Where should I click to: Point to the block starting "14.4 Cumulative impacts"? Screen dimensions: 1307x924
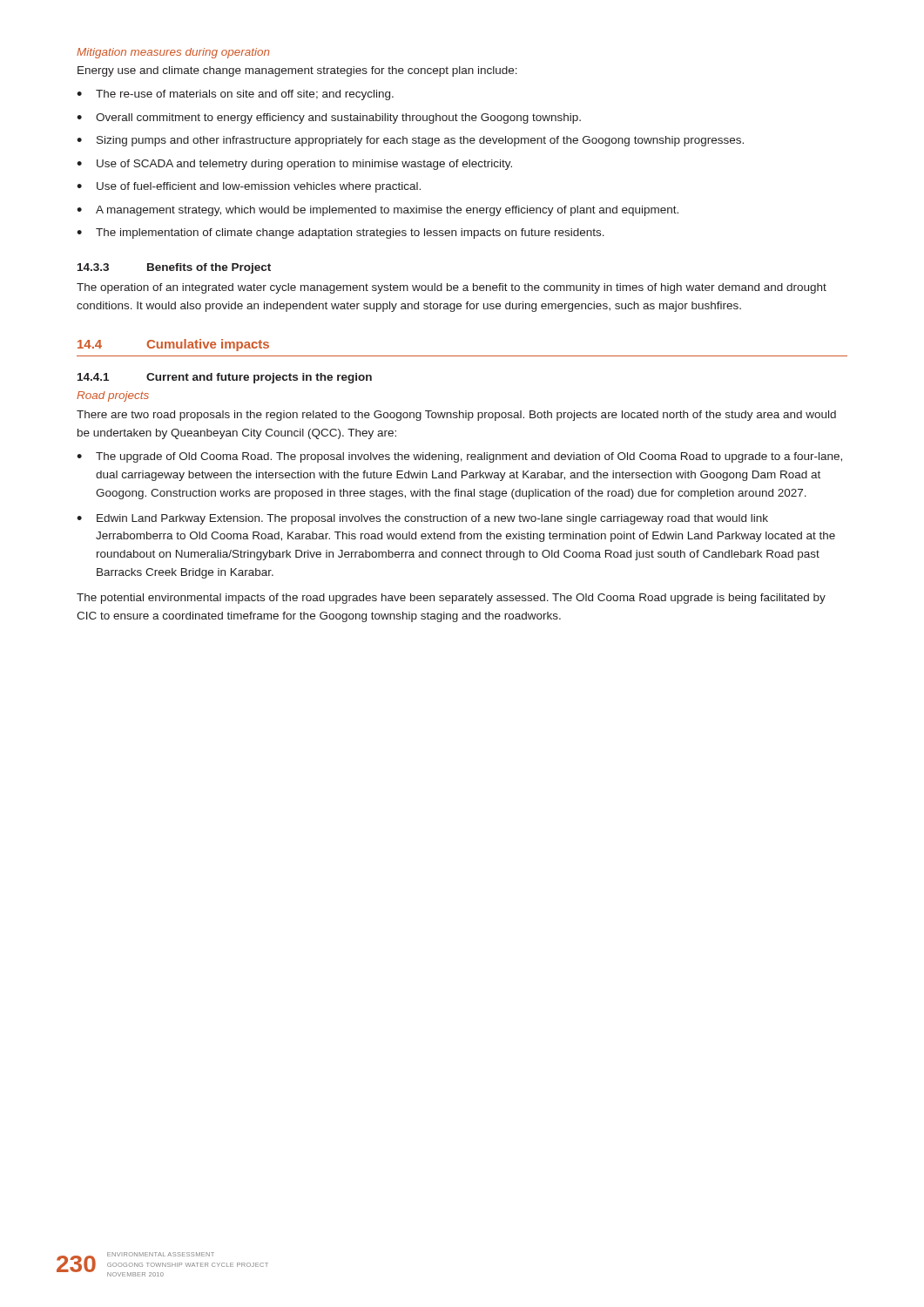(173, 344)
